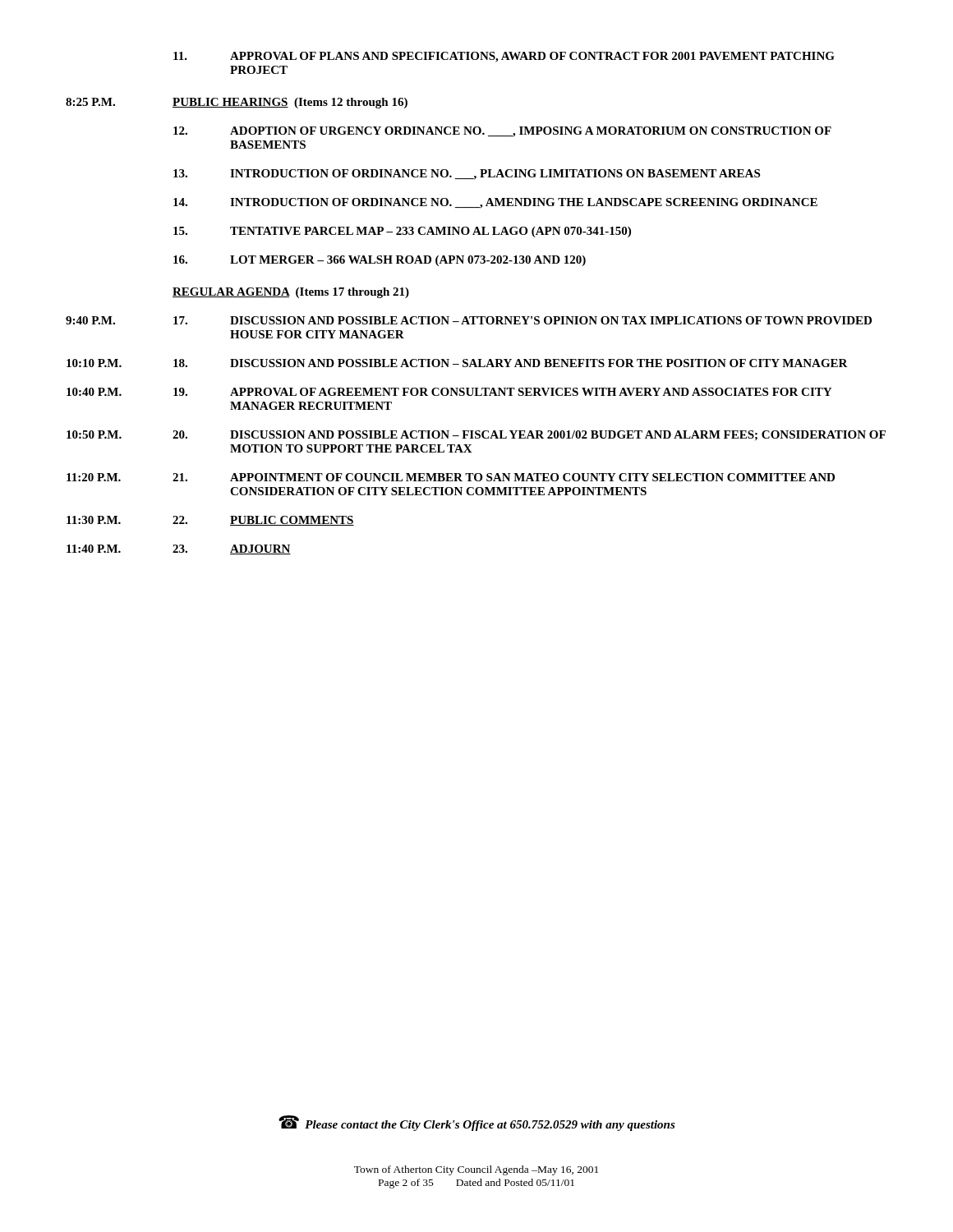This screenshot has width=953, height=1232.
Task: Find the list item that says "13. INTRODUCTION OF"
Action: 530,174
